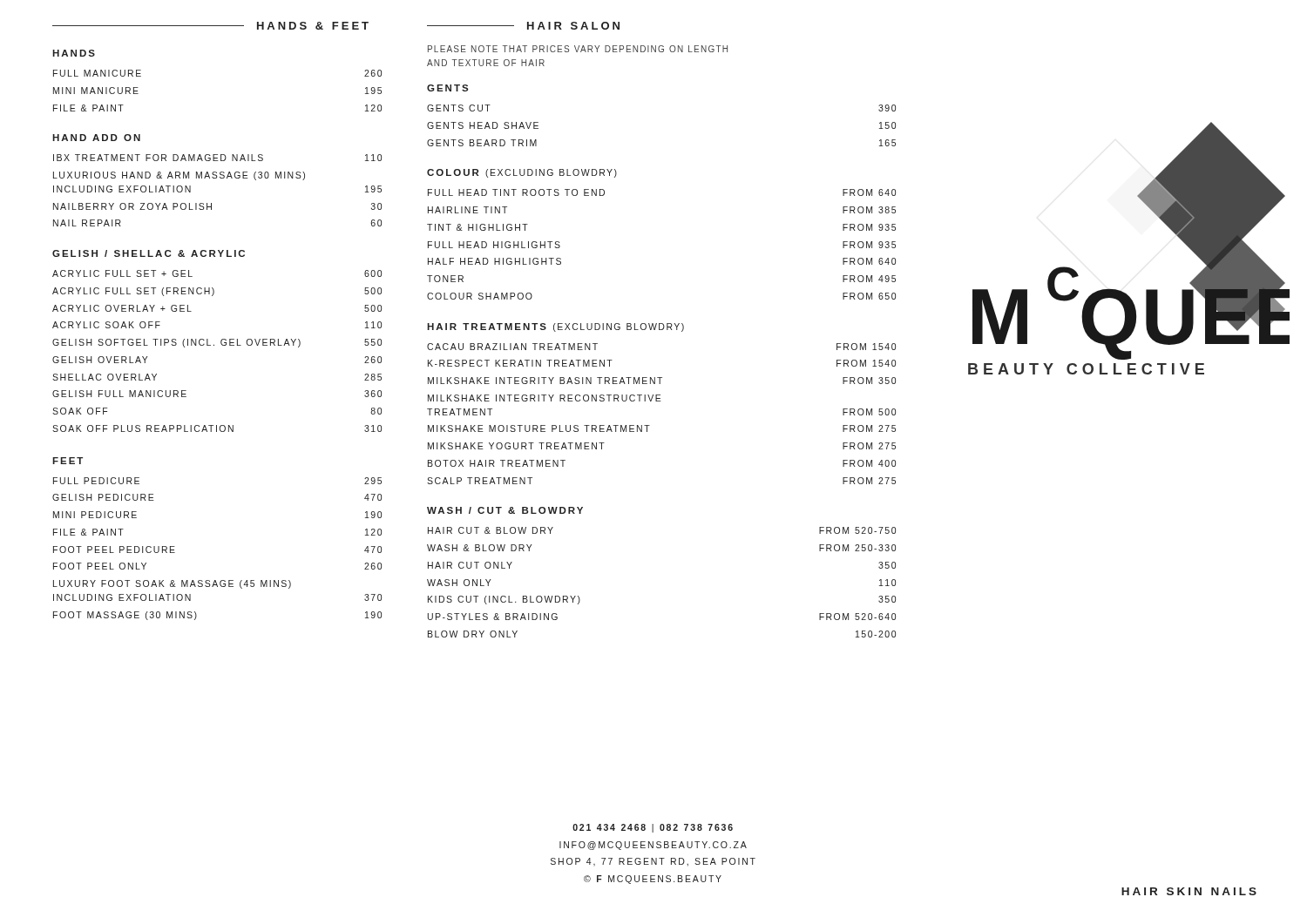Select the text block starting "INCLUDING EXFOLIATION195"
Image resolution: width=1307 pixels, height=924 pixels.
tap(122, 189)
